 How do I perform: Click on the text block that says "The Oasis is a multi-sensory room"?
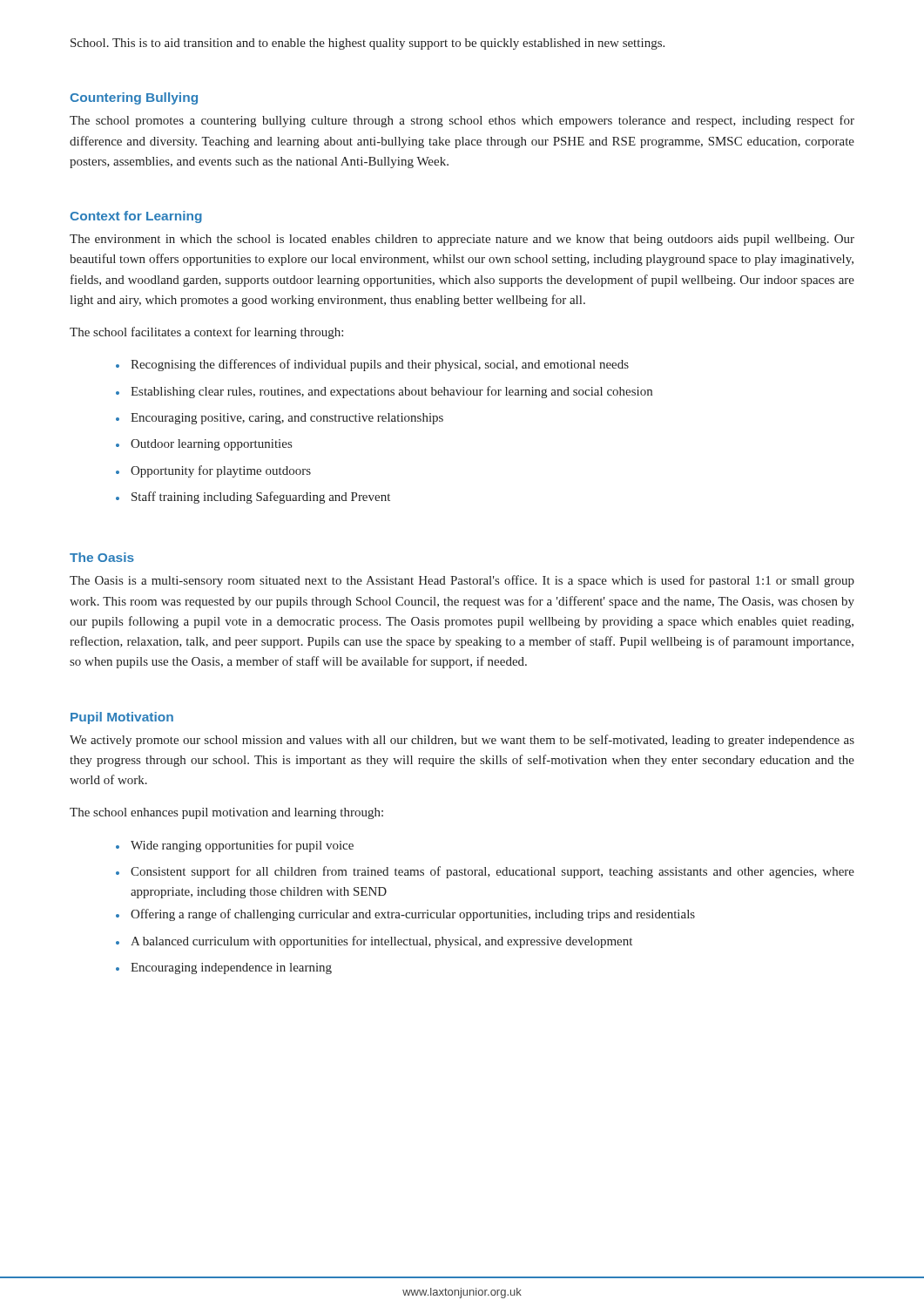[x=462, y=621]
